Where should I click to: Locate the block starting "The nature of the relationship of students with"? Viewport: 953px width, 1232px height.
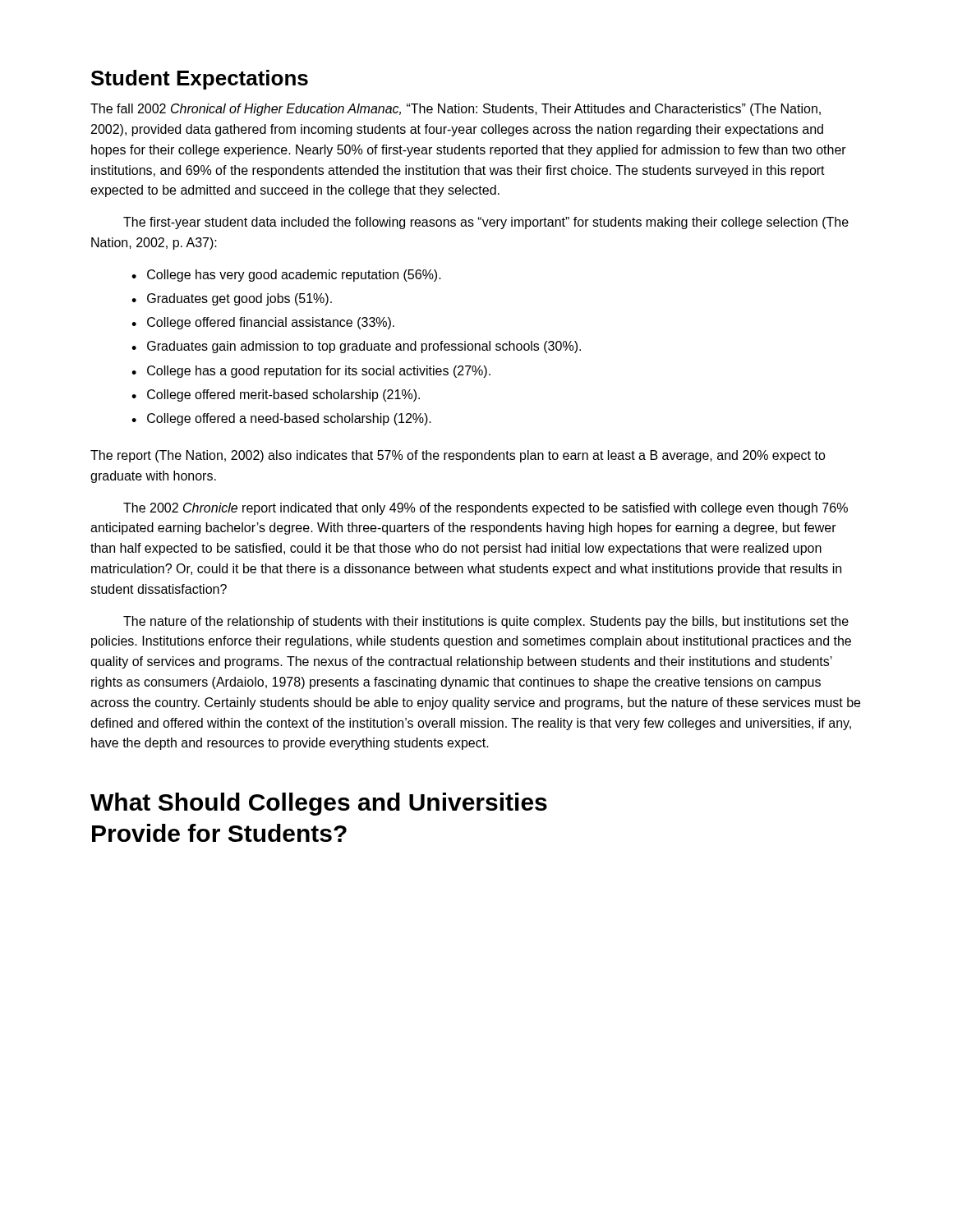(476, 682)
